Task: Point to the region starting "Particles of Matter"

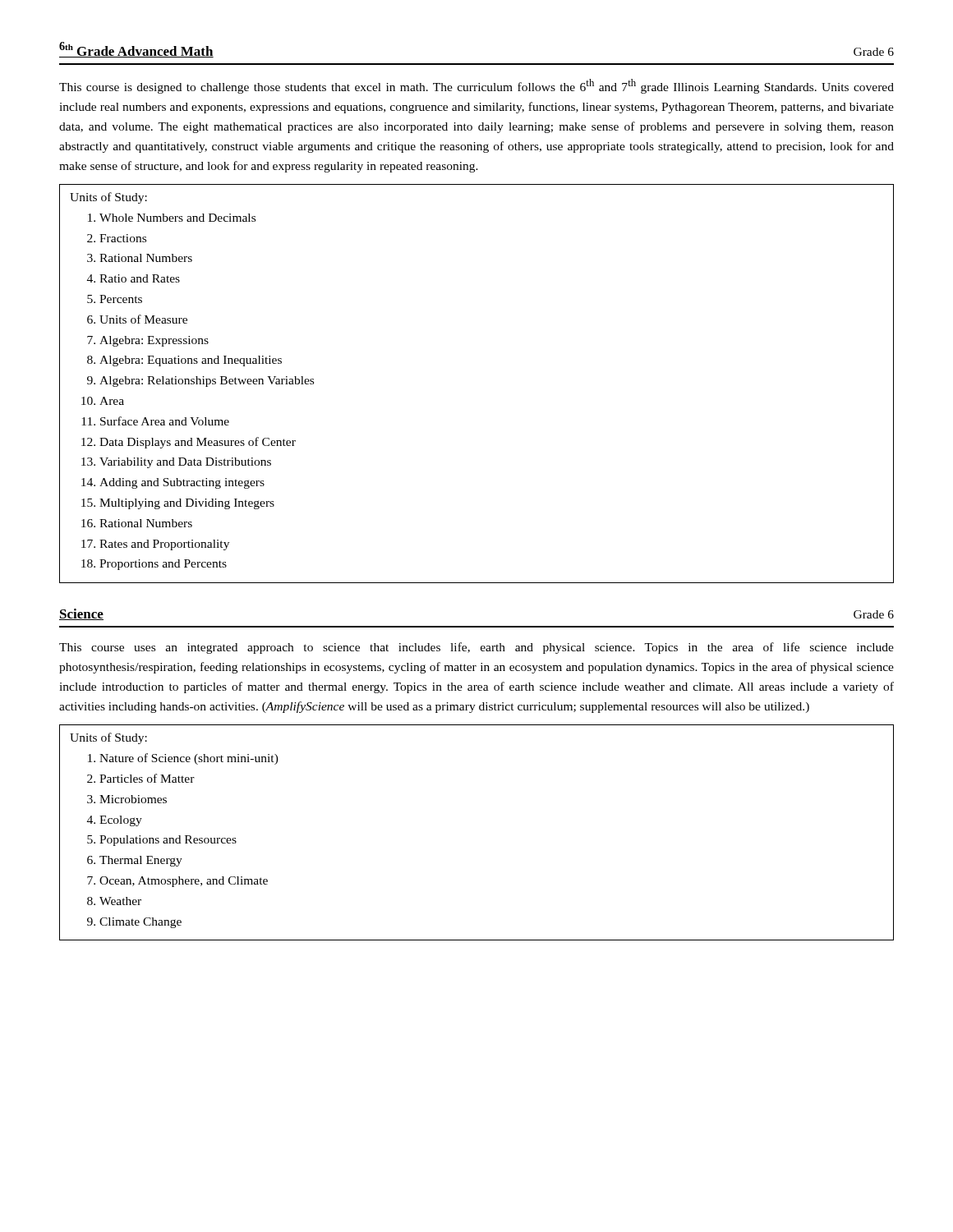Action: click(147, 778)
